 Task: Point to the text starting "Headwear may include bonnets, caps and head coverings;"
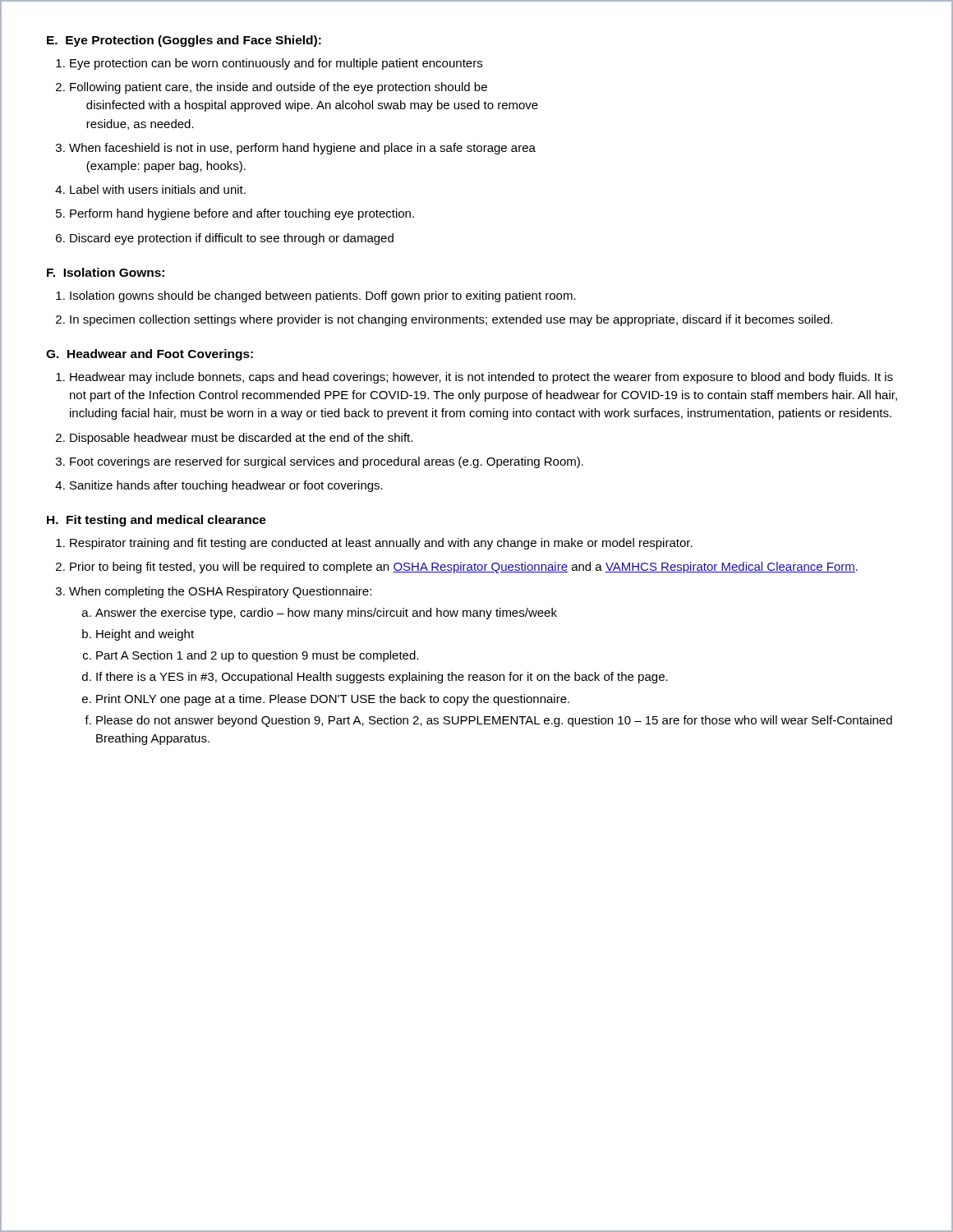point(484,395)
